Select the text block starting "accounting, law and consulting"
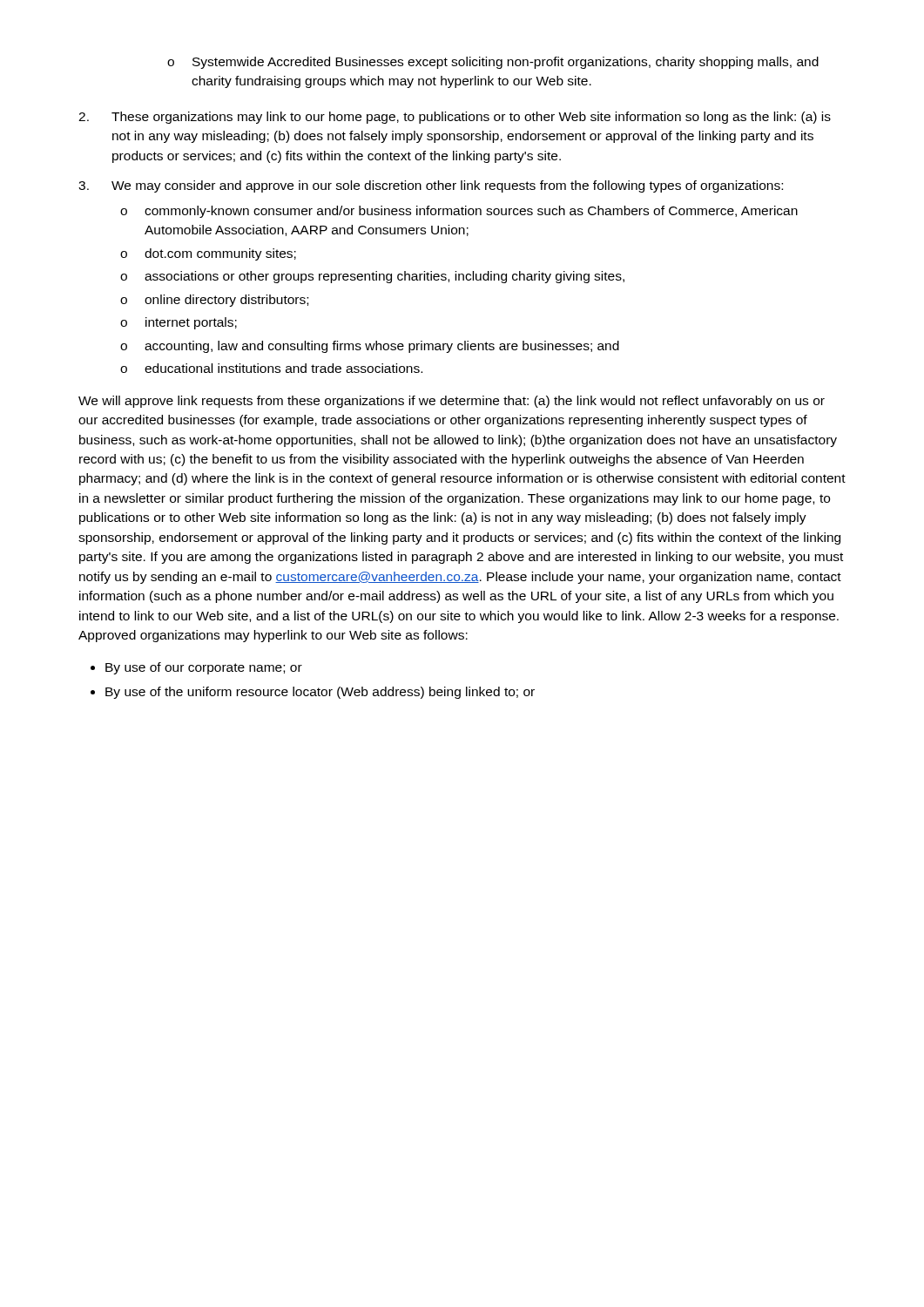 (382, 345)
